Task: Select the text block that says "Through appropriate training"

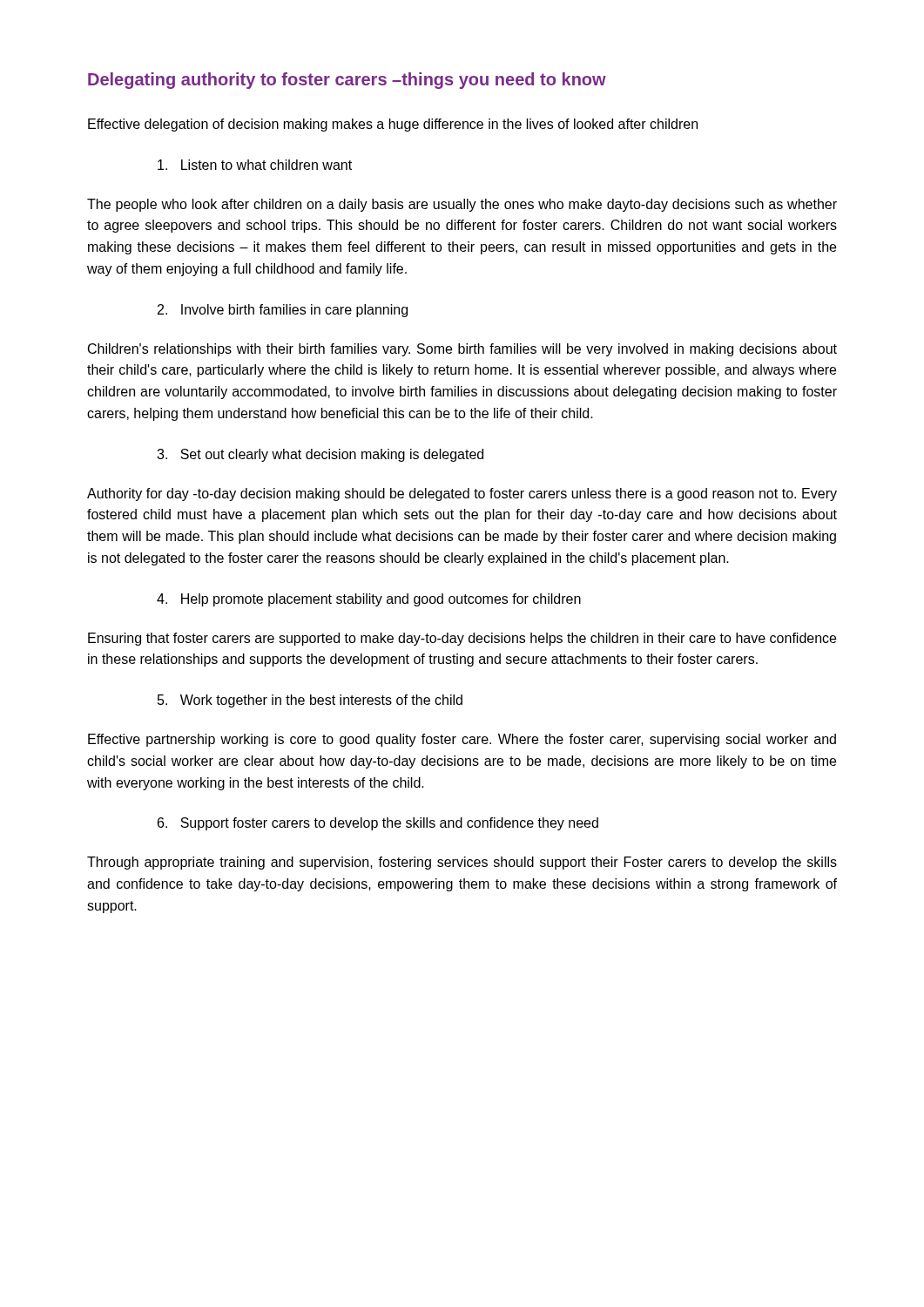Action: pyautogui.click(x=462, y=884)
